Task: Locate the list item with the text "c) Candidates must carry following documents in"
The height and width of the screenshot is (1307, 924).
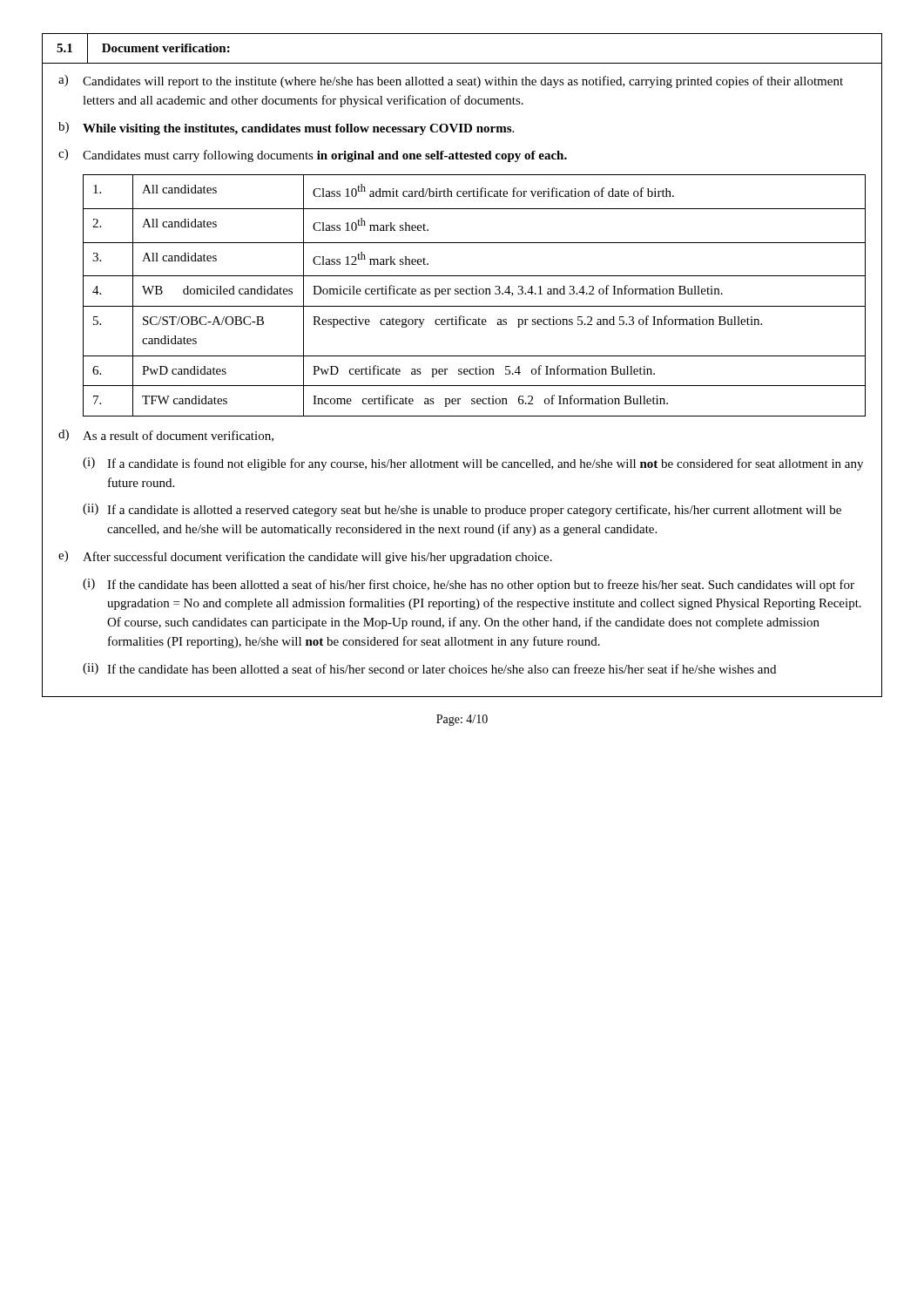Action: (462, 156)
